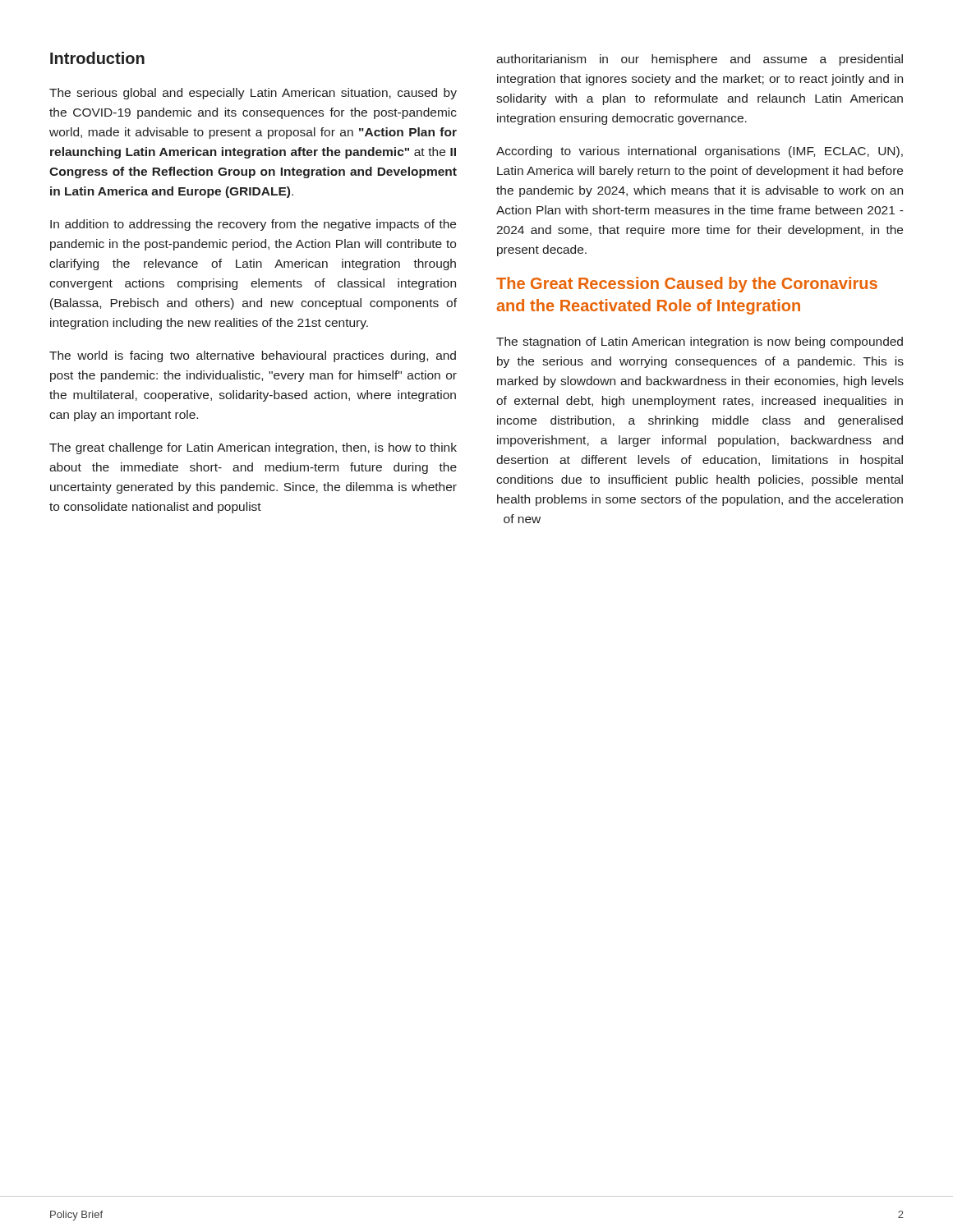Image resolution: width=953 pixels, height=1232 pixels.
Task: Find the region starting "The world is facing two alternative behavioural"
Action: pos(253,385)
